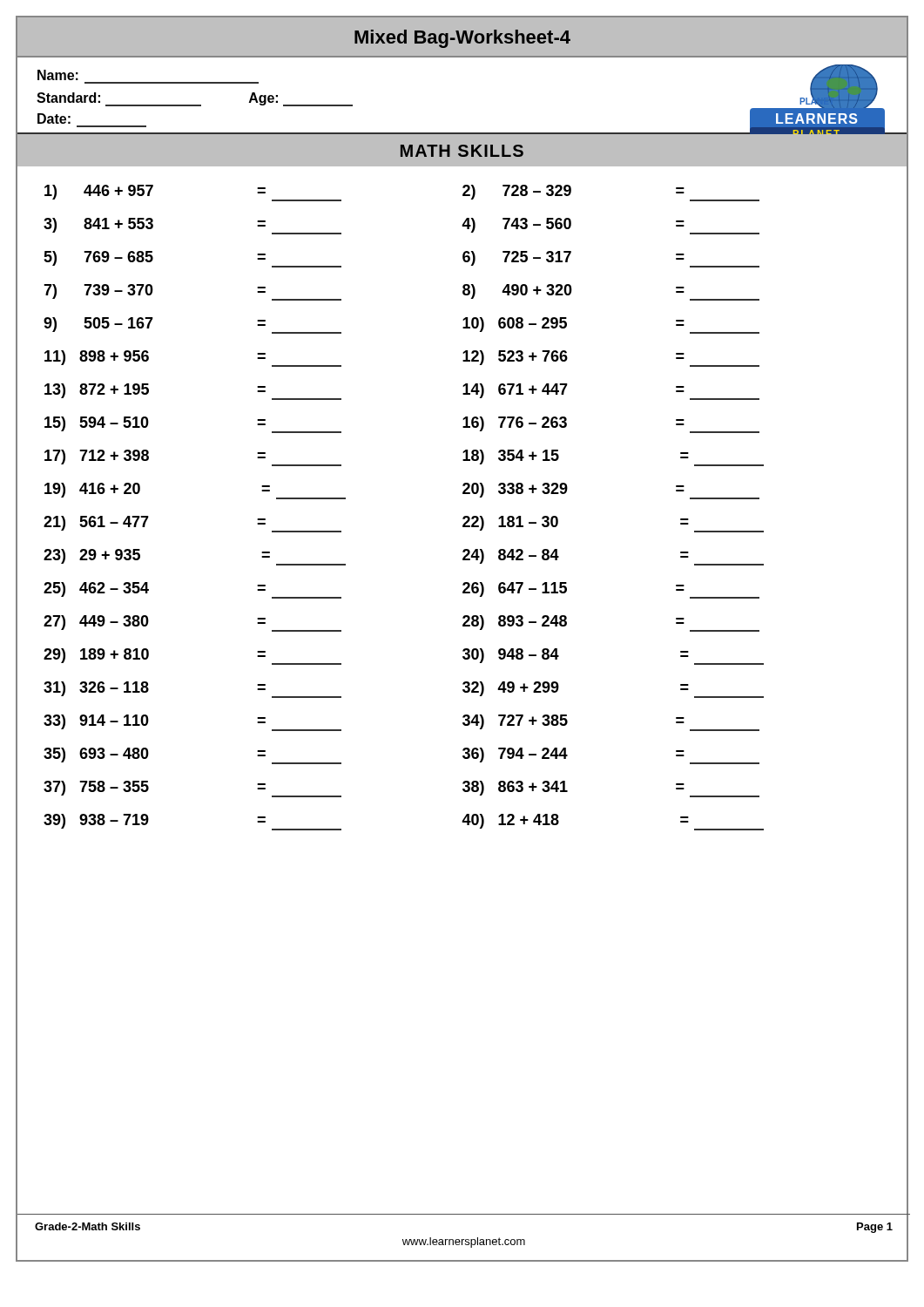This screenshot has height=1307, width=924.
Task: Find the list item containing "33) 914 – 110"
Action: point(97,723)
